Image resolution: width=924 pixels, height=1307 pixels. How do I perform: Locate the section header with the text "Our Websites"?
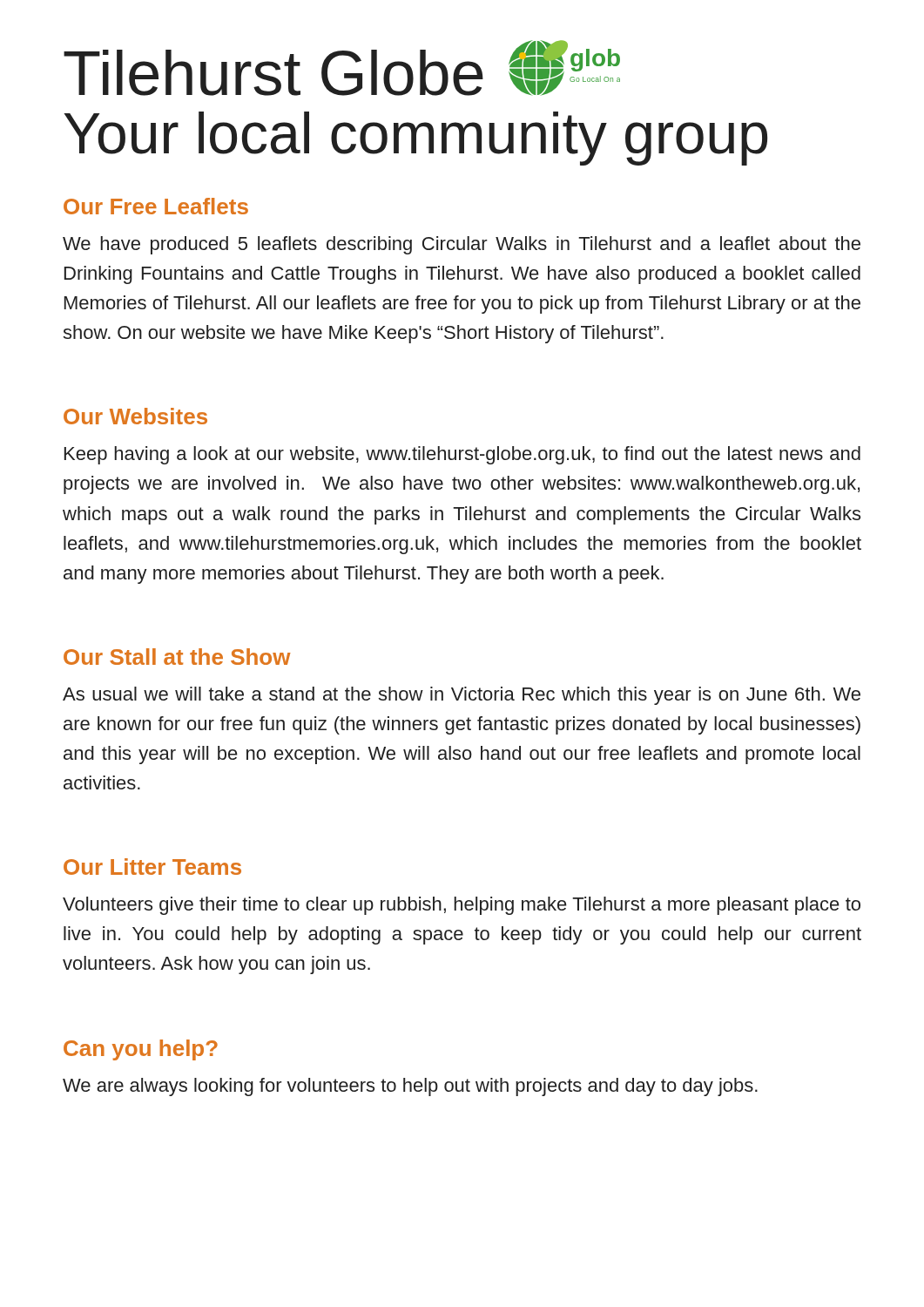pos(136,417)
